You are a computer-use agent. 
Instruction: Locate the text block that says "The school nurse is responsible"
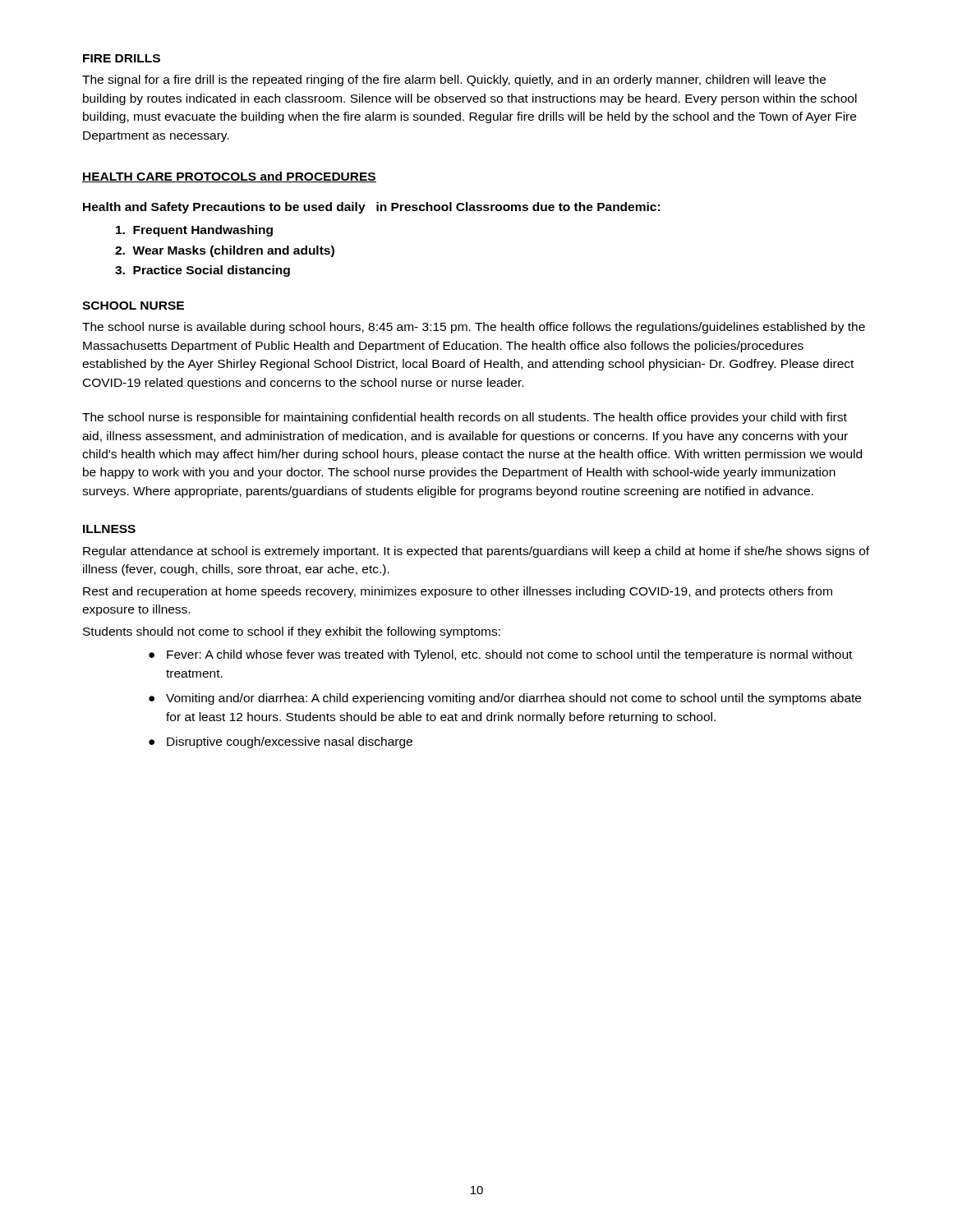472,454
